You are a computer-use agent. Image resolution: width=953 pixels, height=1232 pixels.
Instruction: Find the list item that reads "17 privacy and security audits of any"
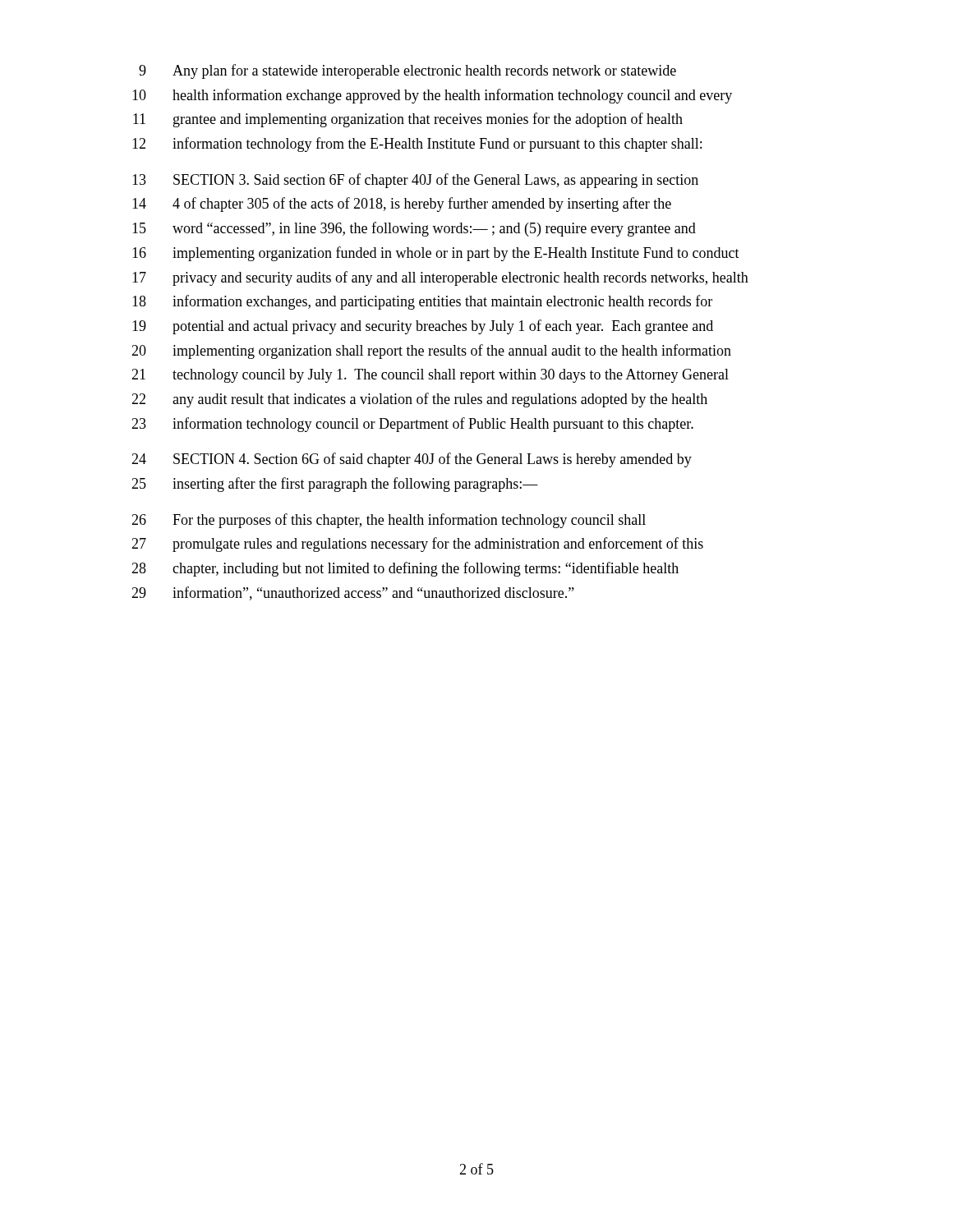point(456,278)
